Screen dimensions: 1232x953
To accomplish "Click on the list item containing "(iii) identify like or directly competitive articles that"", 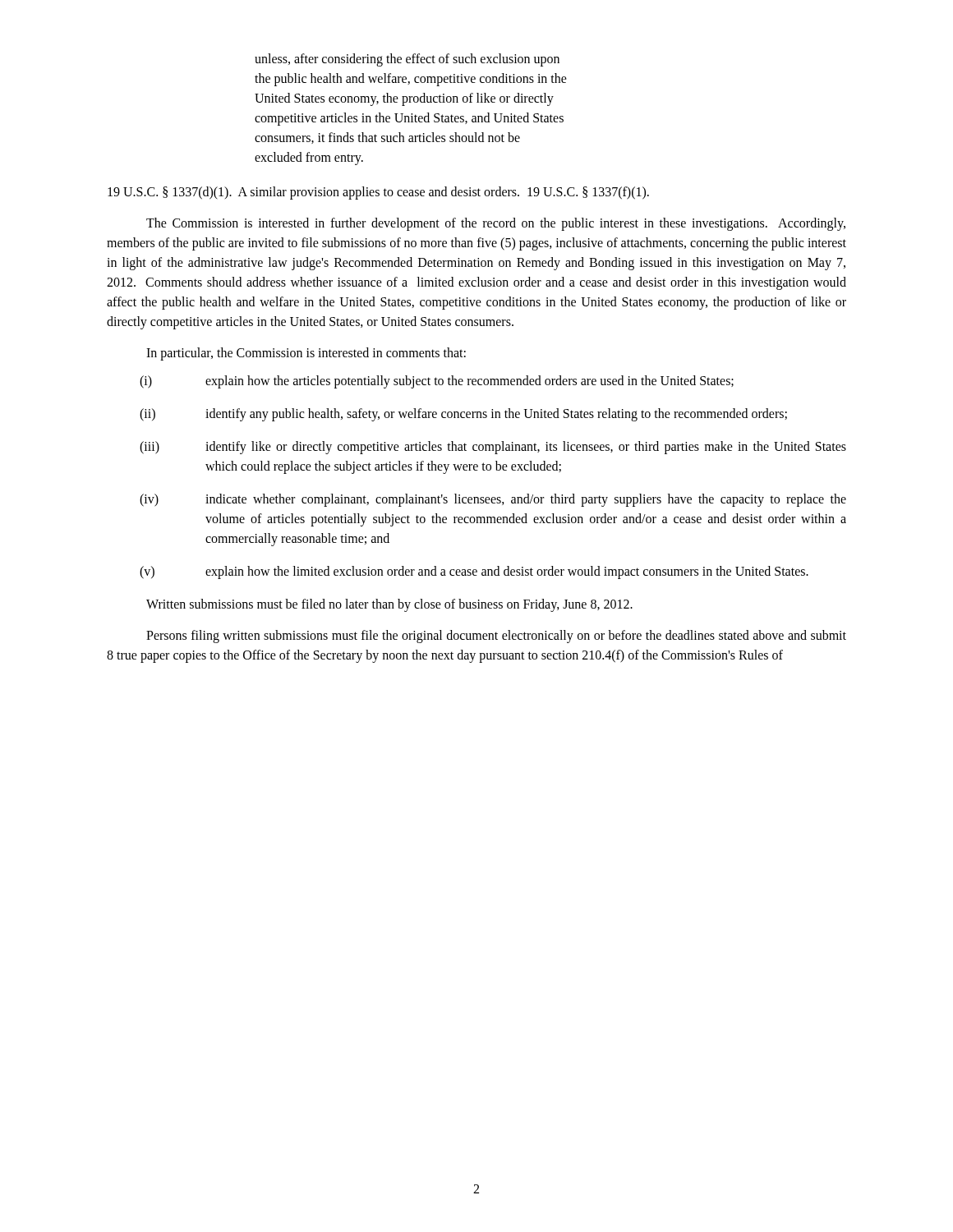I will (476, 457).
